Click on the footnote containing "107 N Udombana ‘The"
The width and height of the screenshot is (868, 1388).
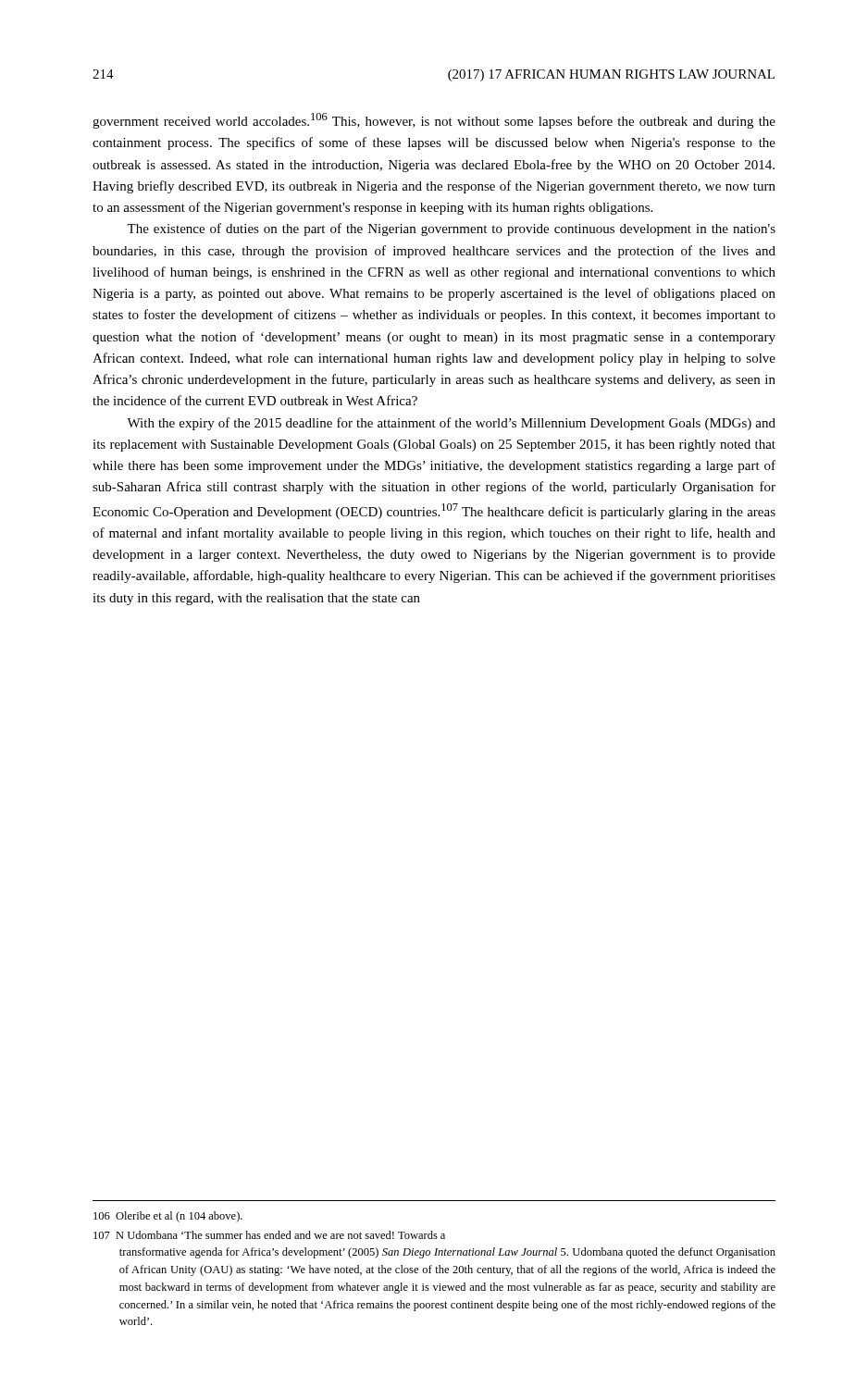(x=434, y=1279)
